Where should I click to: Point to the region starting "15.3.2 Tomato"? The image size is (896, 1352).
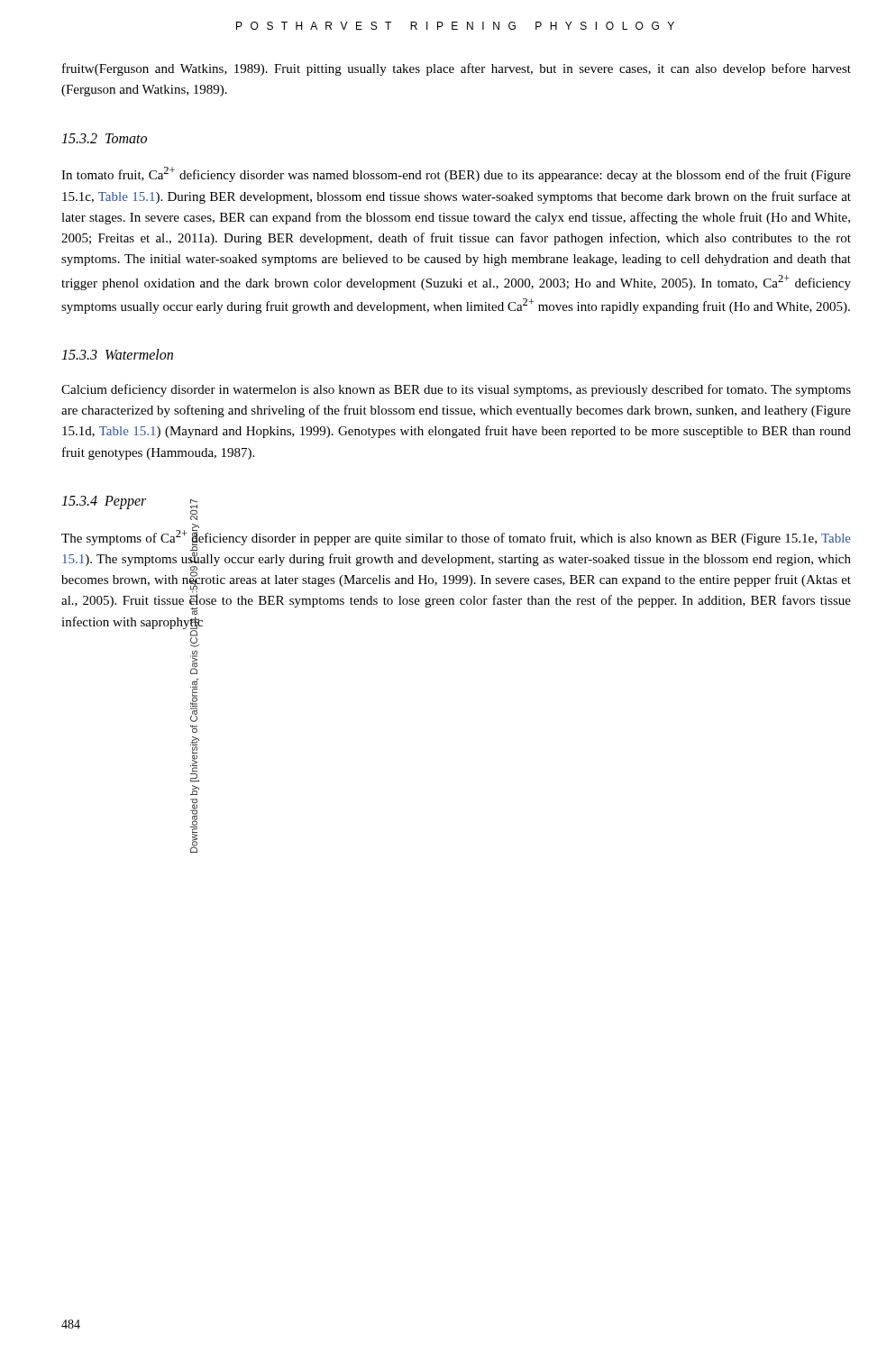104,138
